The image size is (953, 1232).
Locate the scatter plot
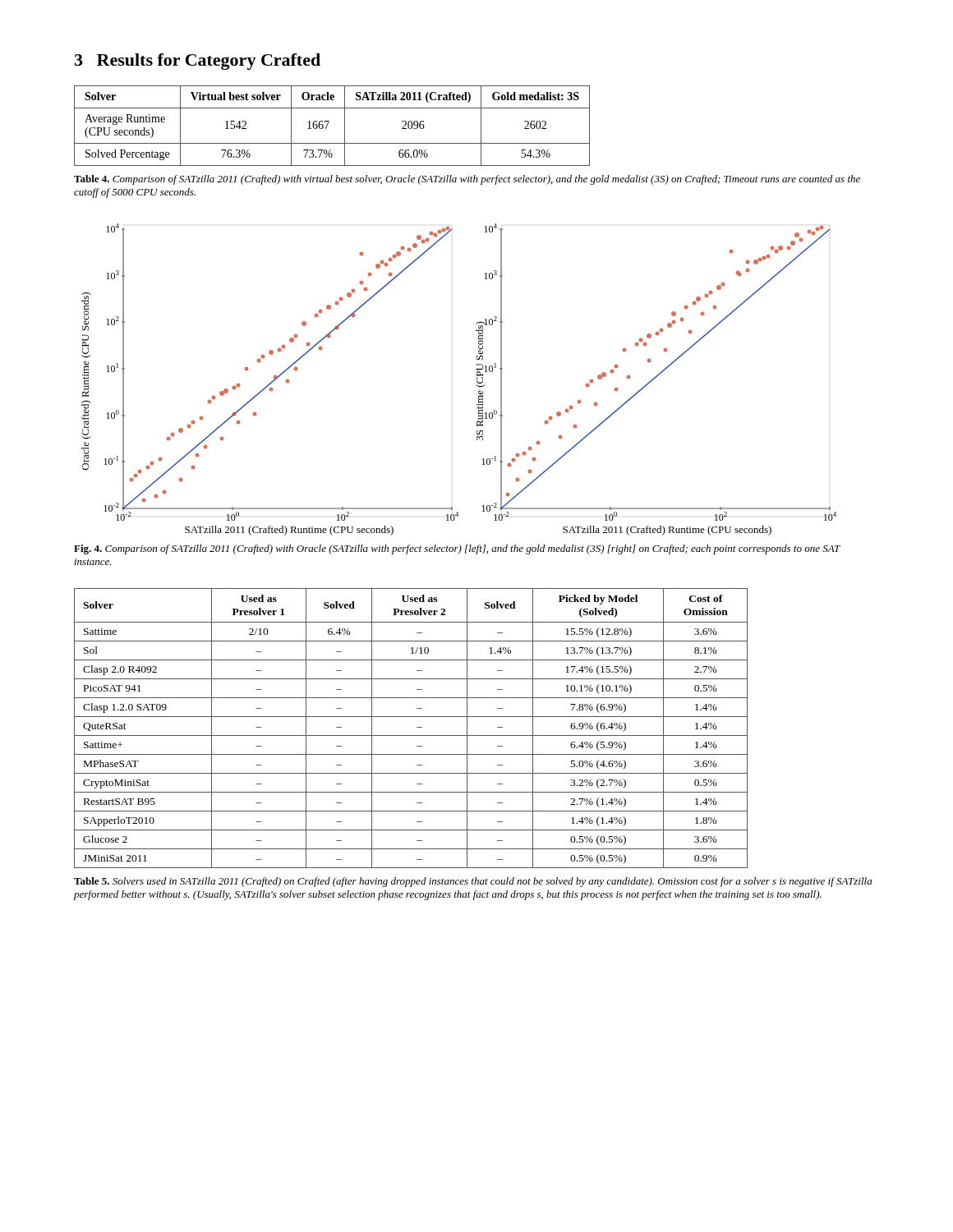tap(476, 377)
